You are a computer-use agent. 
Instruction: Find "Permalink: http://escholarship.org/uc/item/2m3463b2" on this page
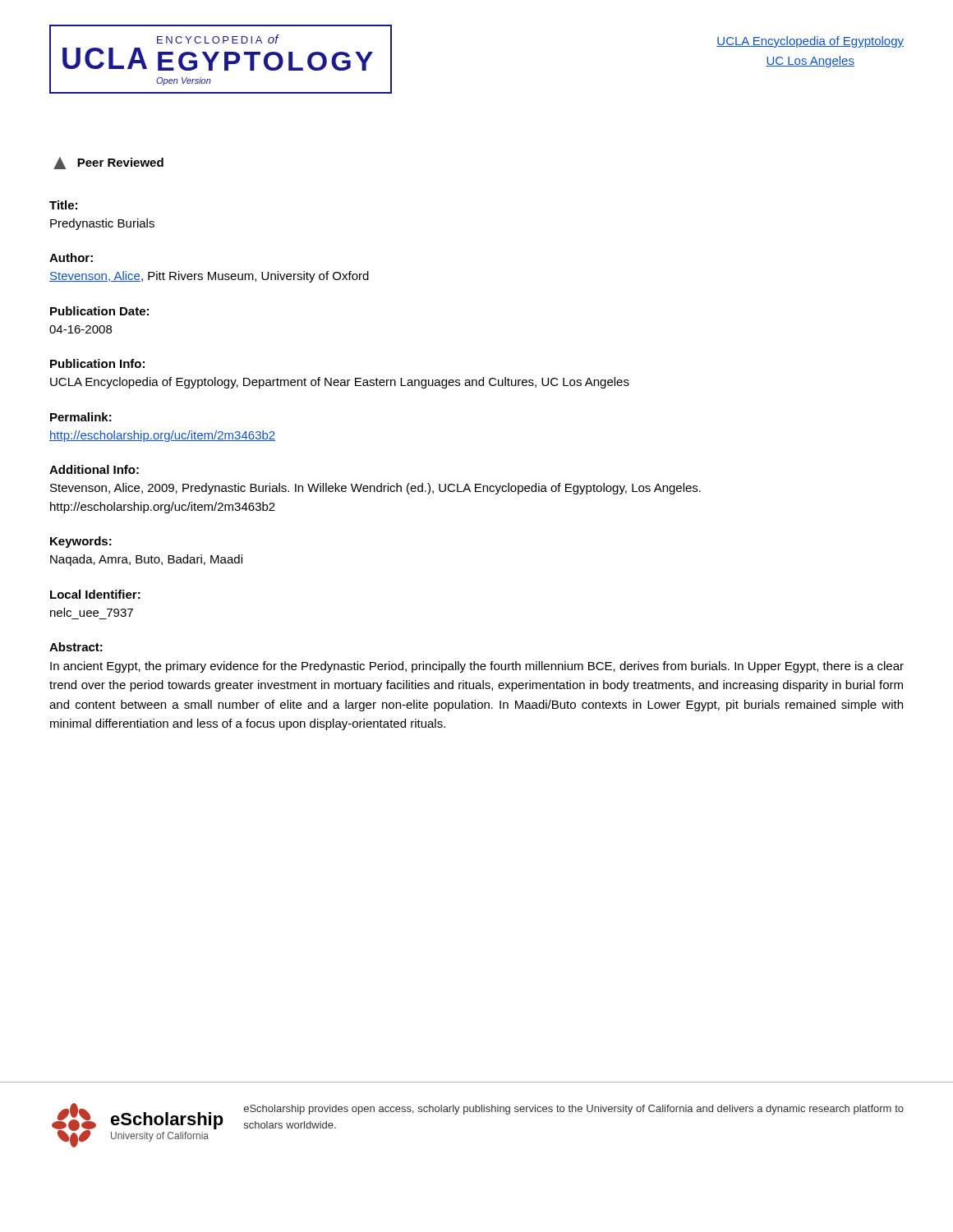pyautogui.click(x=81, y=417)
